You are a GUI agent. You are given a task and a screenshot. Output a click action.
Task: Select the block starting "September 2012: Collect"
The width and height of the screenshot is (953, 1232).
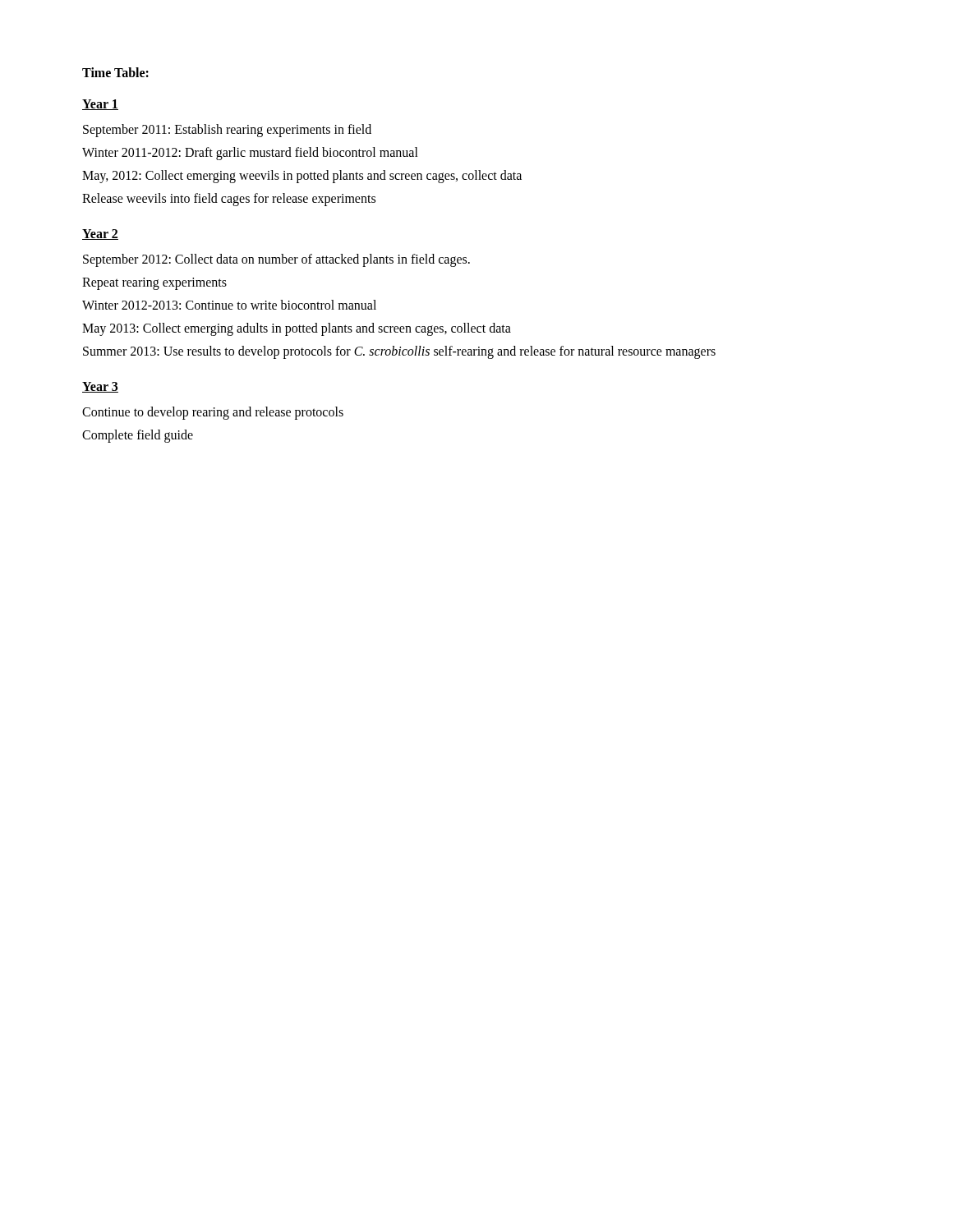tap(276, 259)
